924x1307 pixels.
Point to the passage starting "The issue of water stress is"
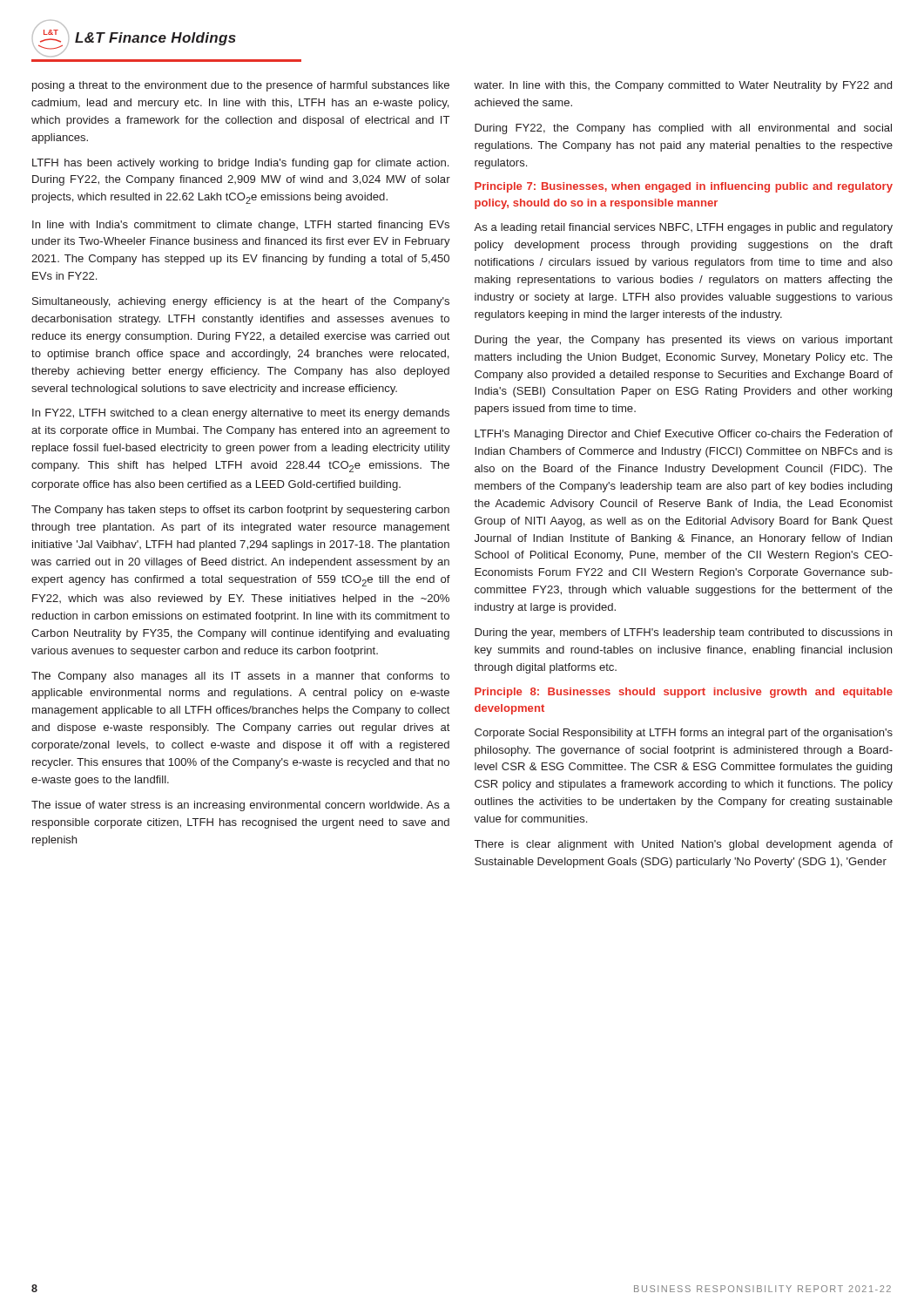pos(241,822)
